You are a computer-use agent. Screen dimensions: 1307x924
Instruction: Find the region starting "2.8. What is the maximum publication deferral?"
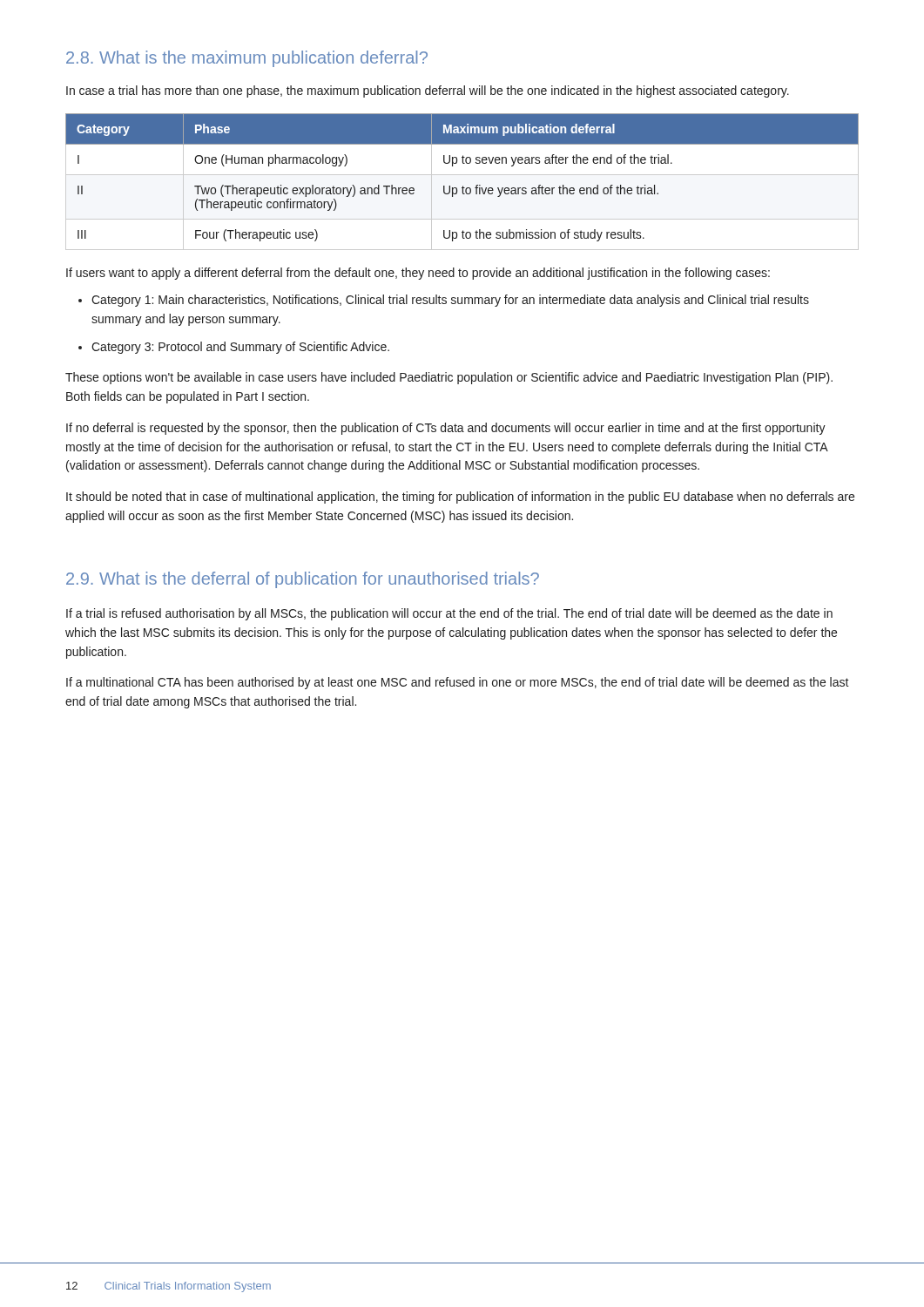pyautogui.click(x=247, y=58)
